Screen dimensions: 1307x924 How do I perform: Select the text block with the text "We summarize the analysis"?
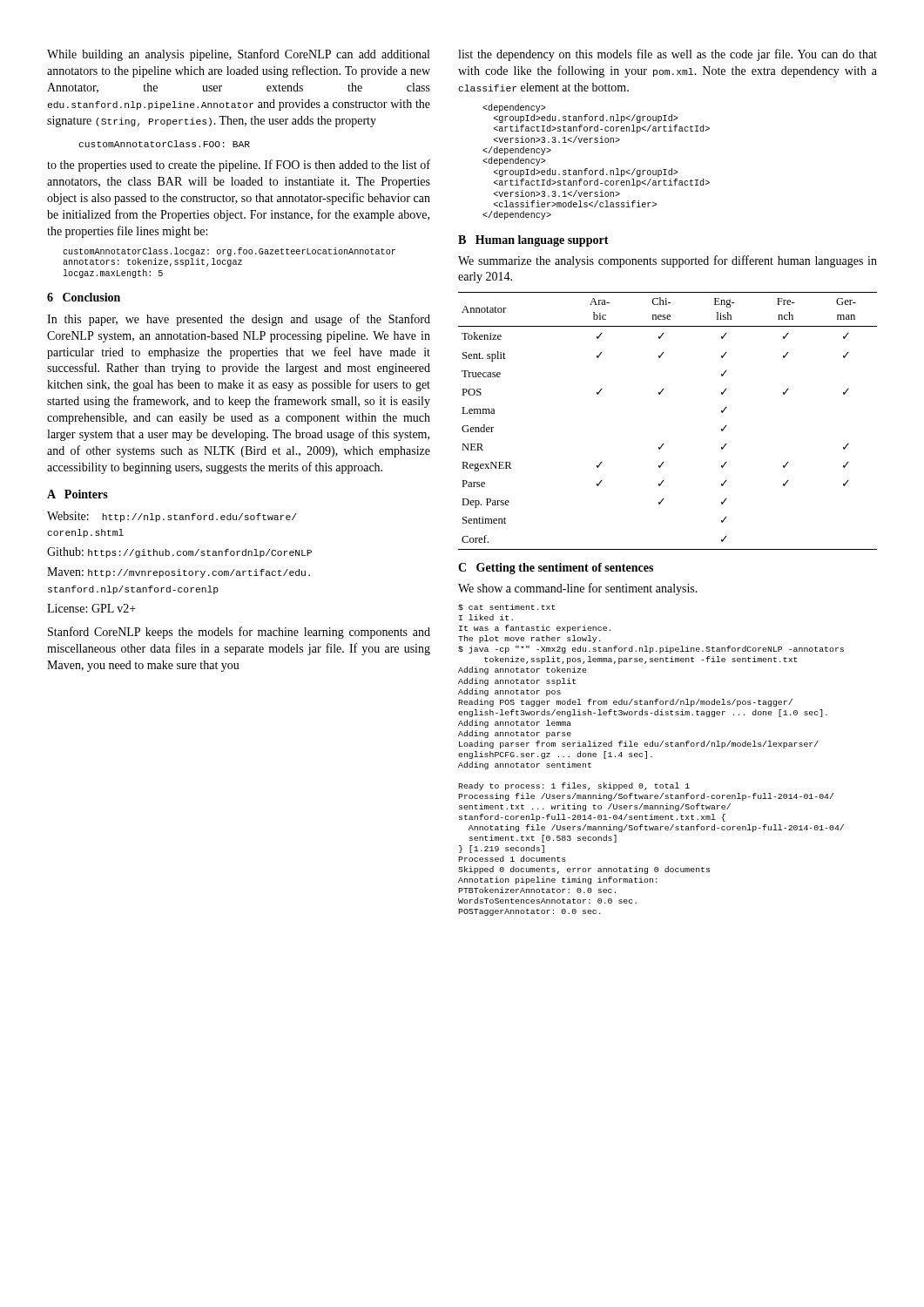(668, 270)
